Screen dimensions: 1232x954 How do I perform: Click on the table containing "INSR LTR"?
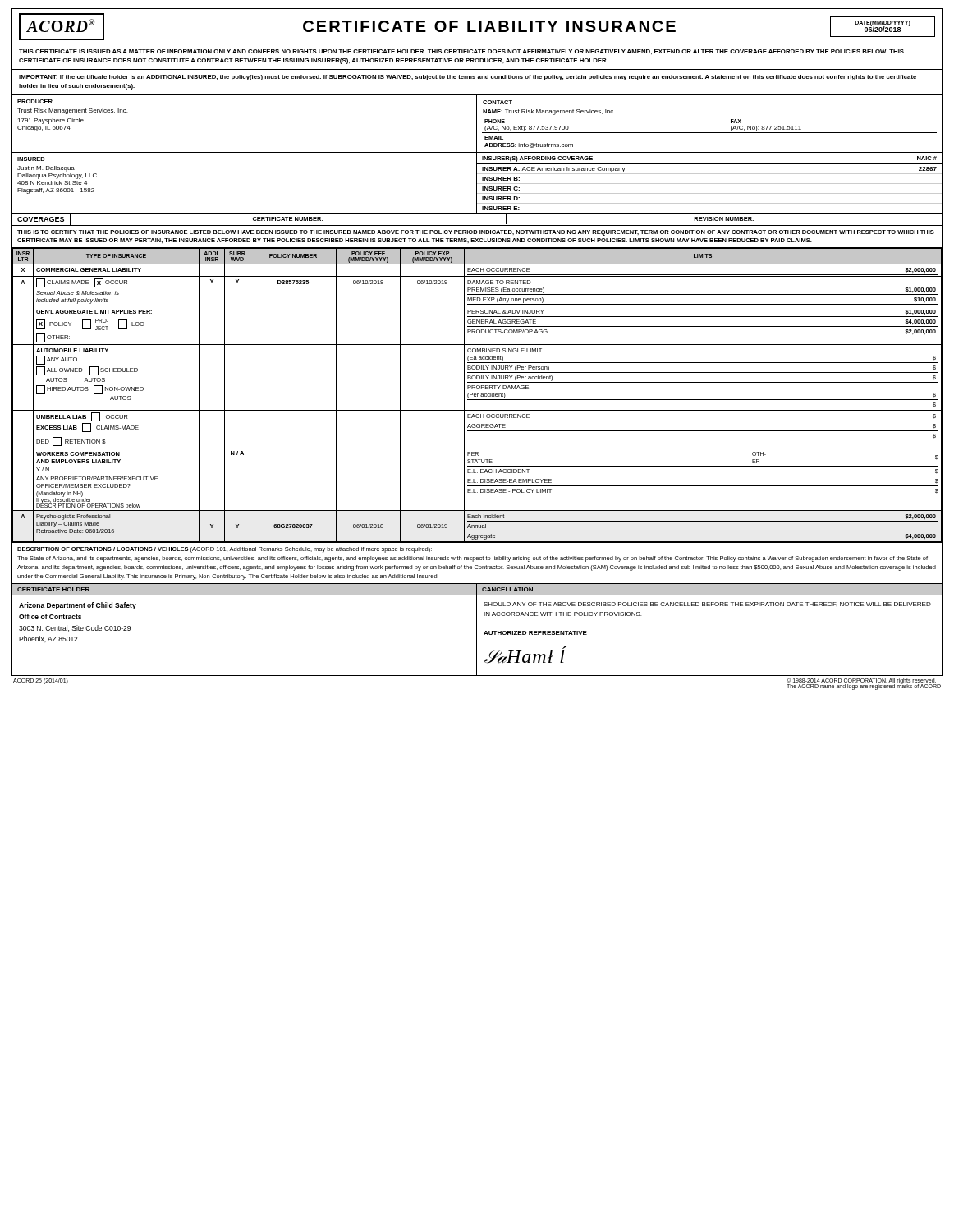477,395
